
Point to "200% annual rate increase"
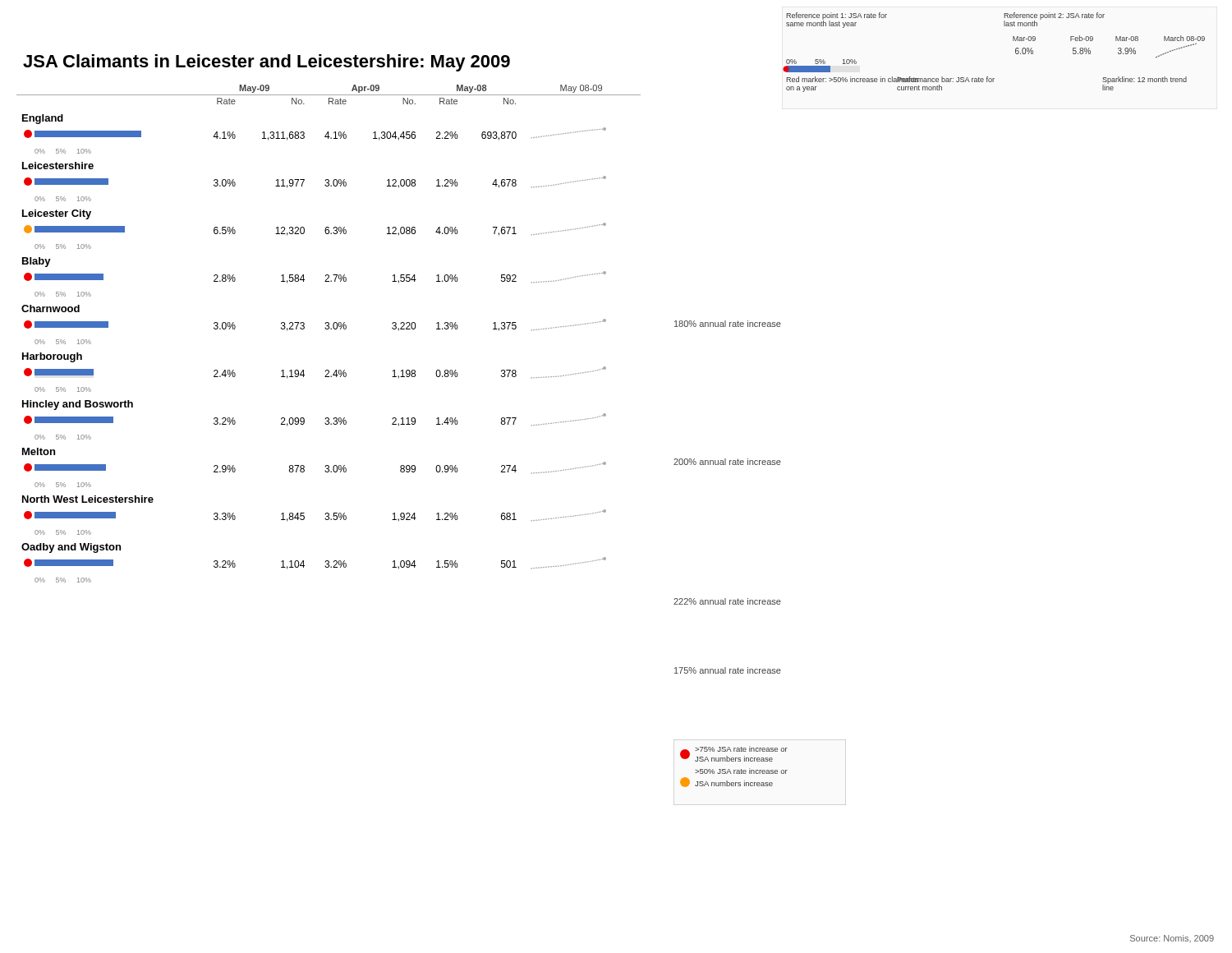click(x=727, y=462)
